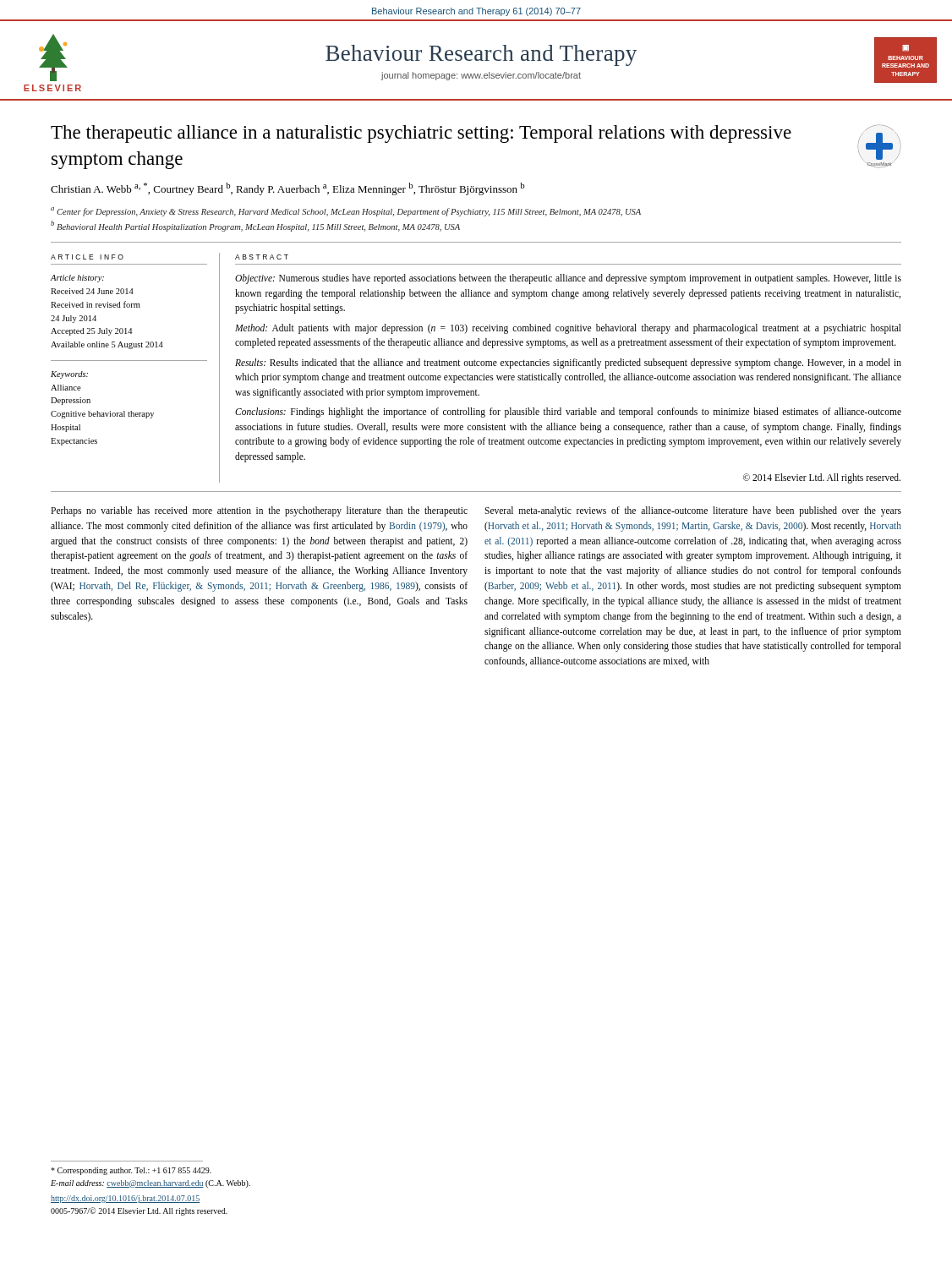The image size is (952, 1268).
Task: Select the text that reads "journal homepage: www.elsevier.com/locate/brat"
Action: pyautogui.click(x=481, y=75)
